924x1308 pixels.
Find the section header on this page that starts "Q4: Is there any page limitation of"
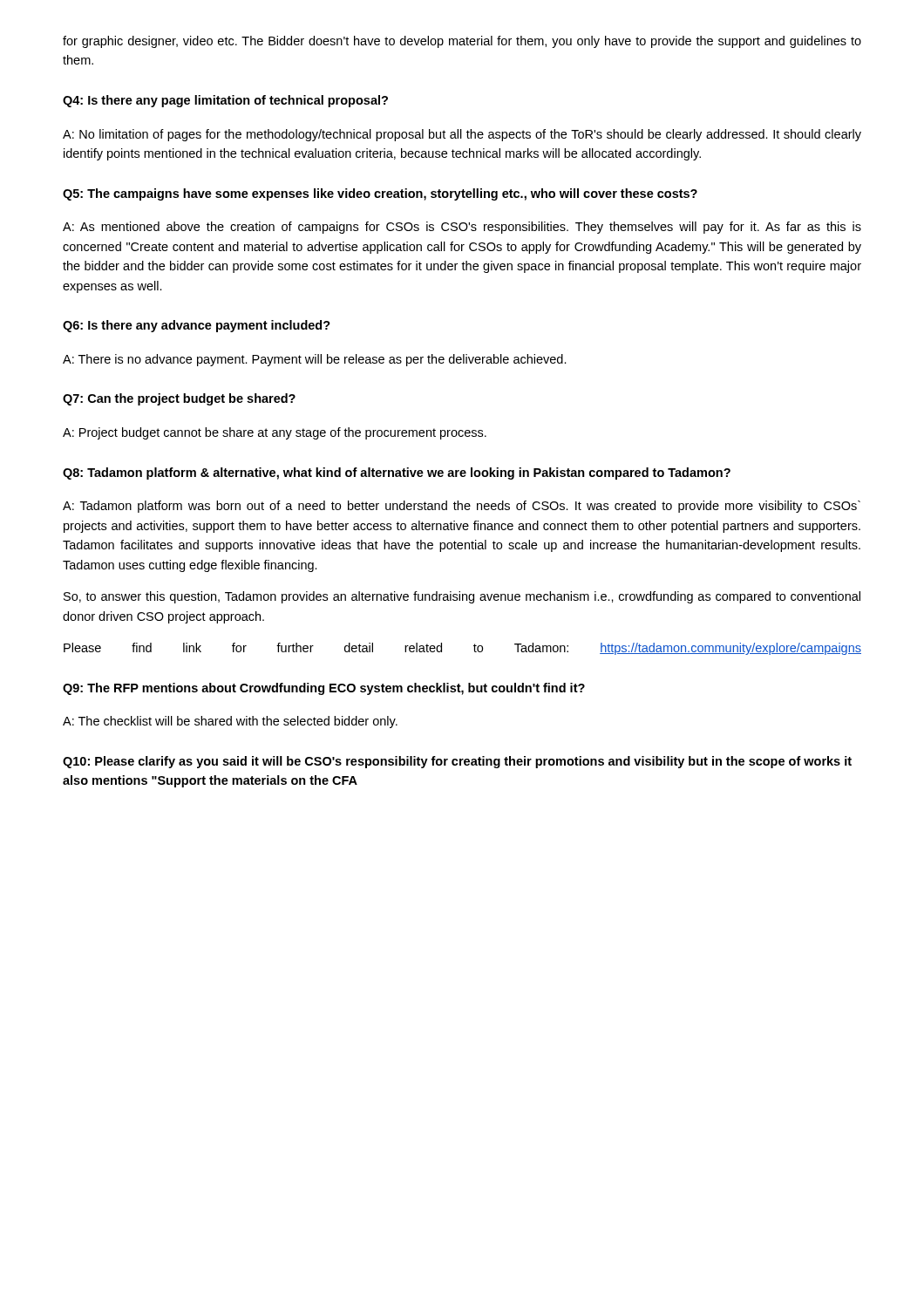tap(226, 100)
